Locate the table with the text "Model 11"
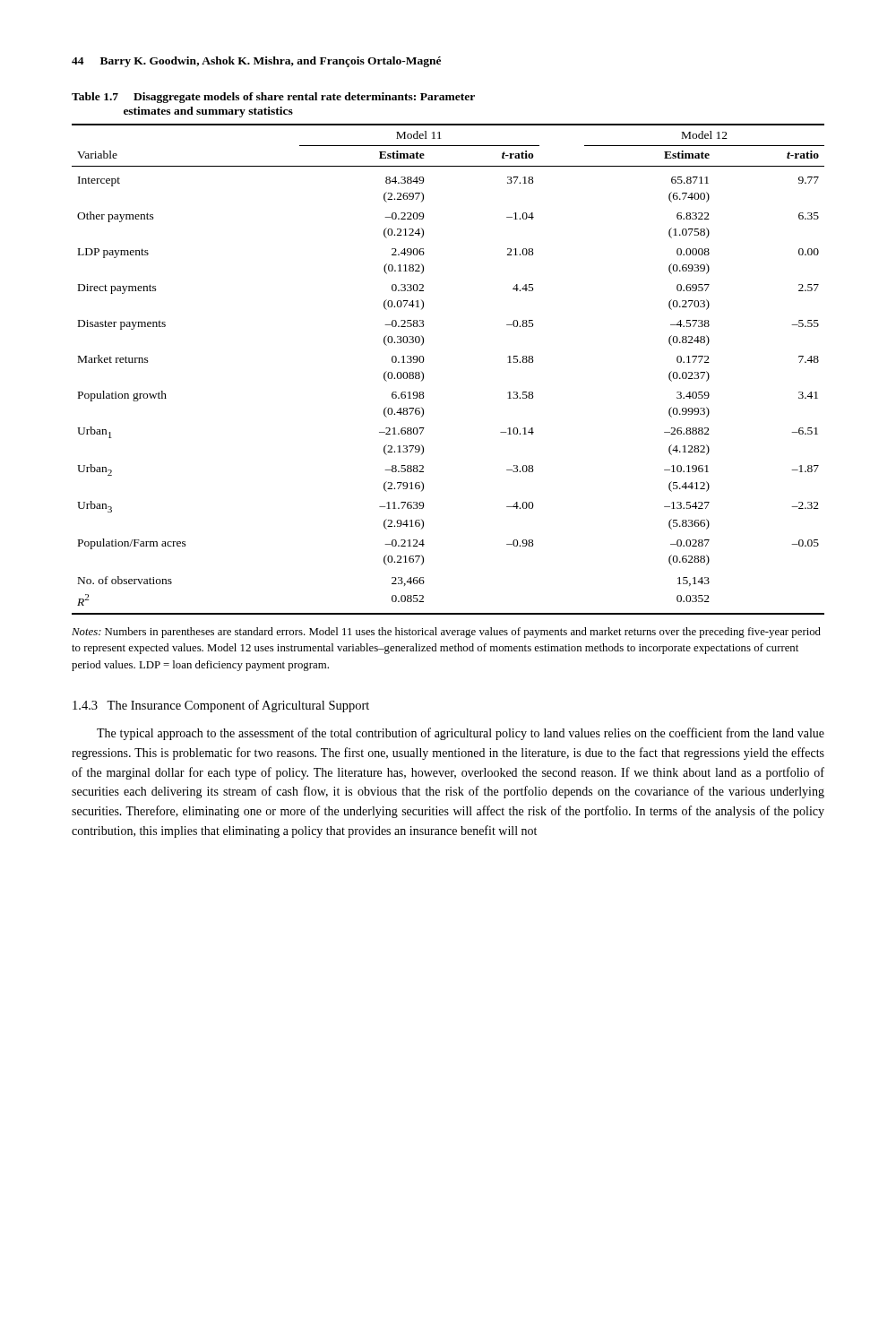Image resolution: width=896 pixels, height=1344 pixels. click(448, 369)
